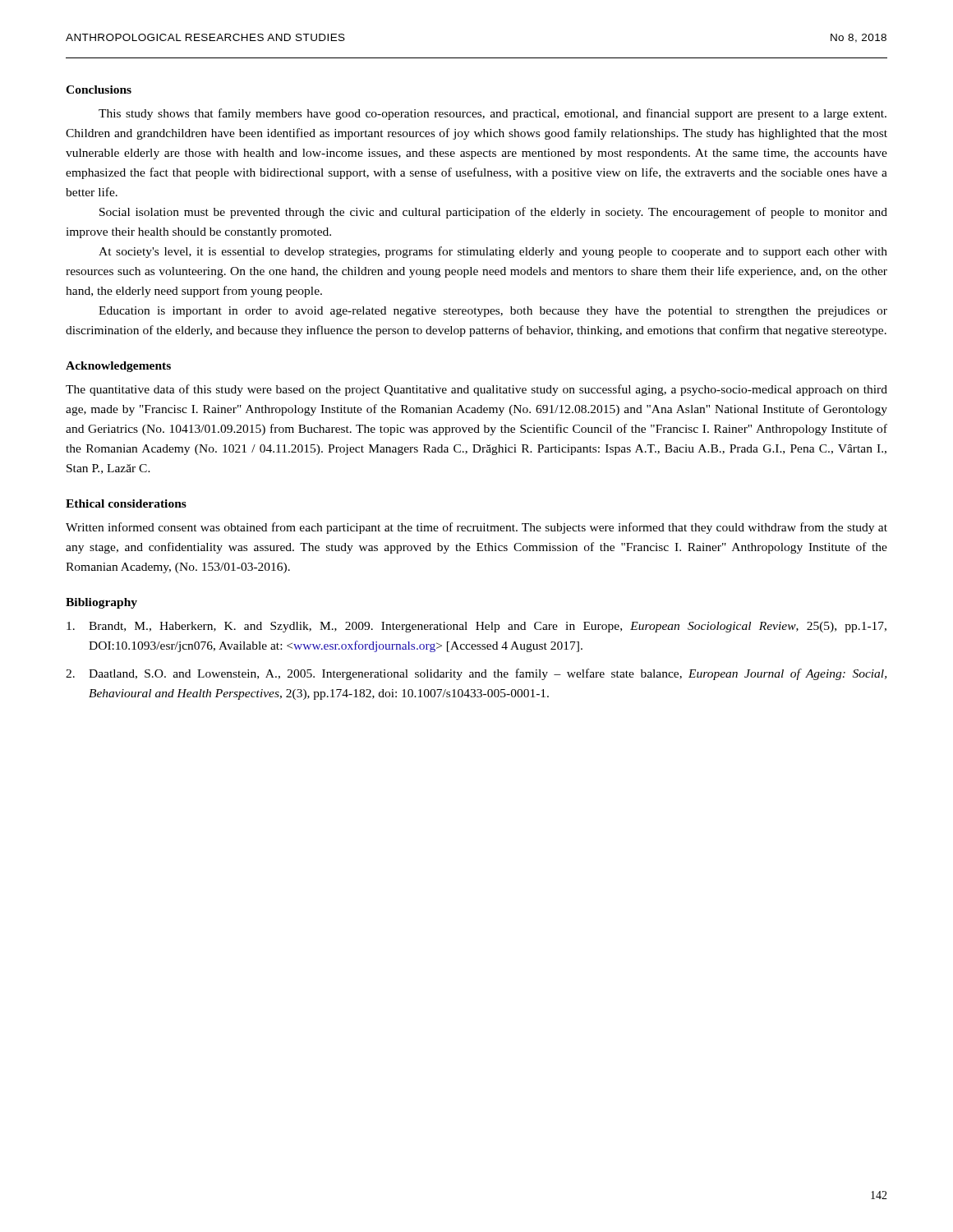Viewport: 953px width, 1232px height.
Task: Click on the list item that says "2. Daatland, S.O. and Lowenstein, A., 2005."
Action: coord(476,684)
